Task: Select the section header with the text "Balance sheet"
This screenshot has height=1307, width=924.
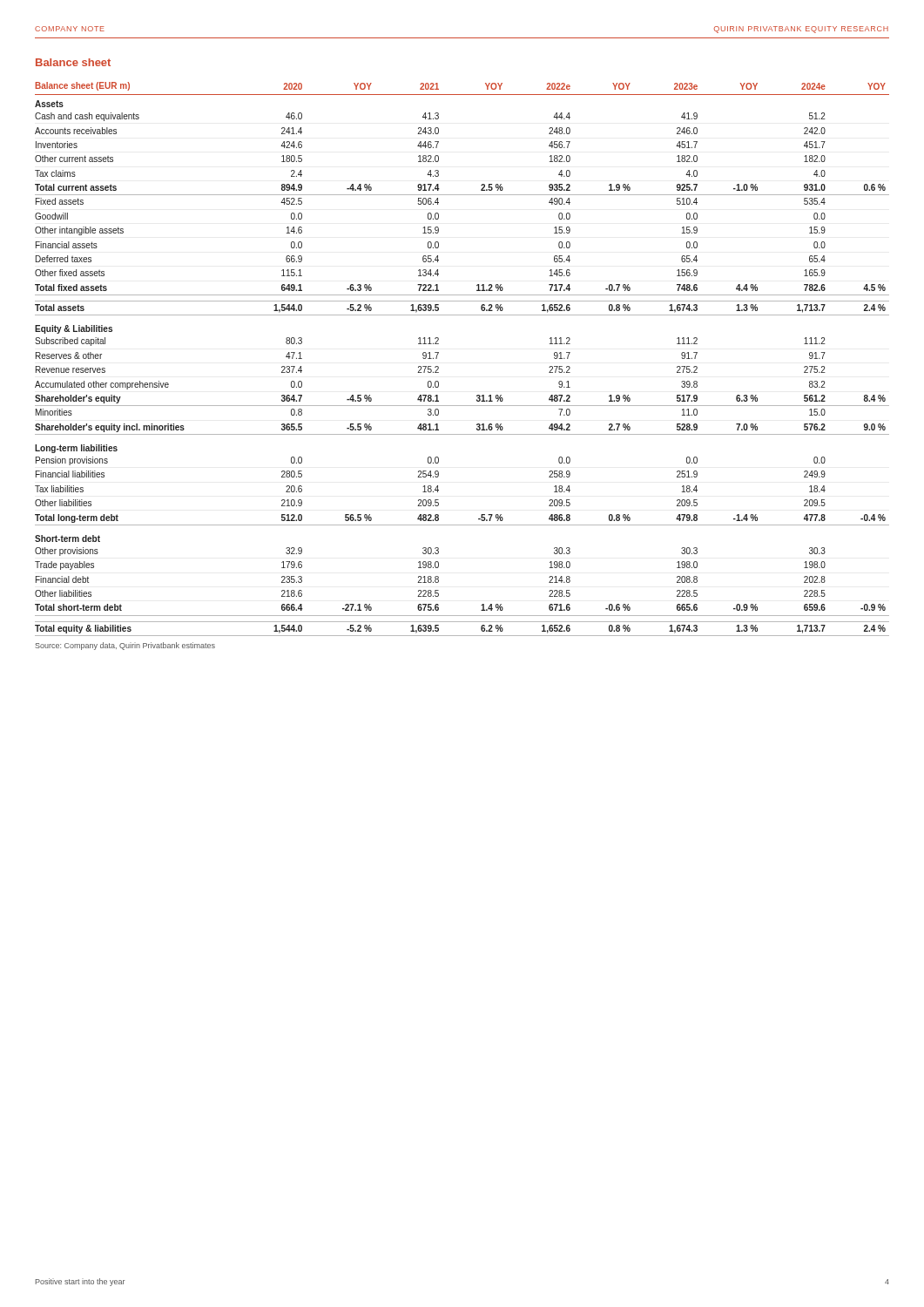Action: (x=73, y=62)
